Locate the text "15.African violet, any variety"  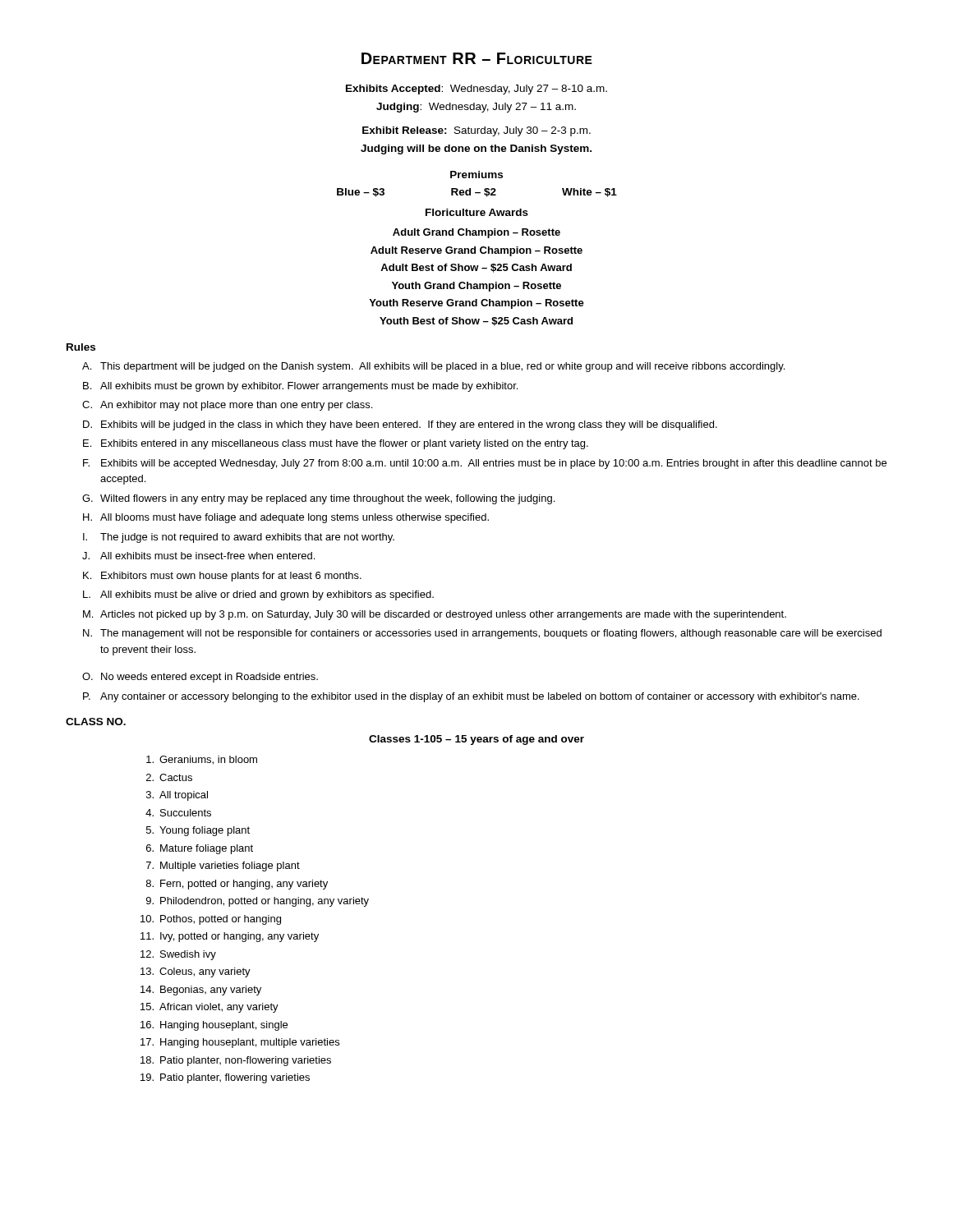(x=209, y=1008)
